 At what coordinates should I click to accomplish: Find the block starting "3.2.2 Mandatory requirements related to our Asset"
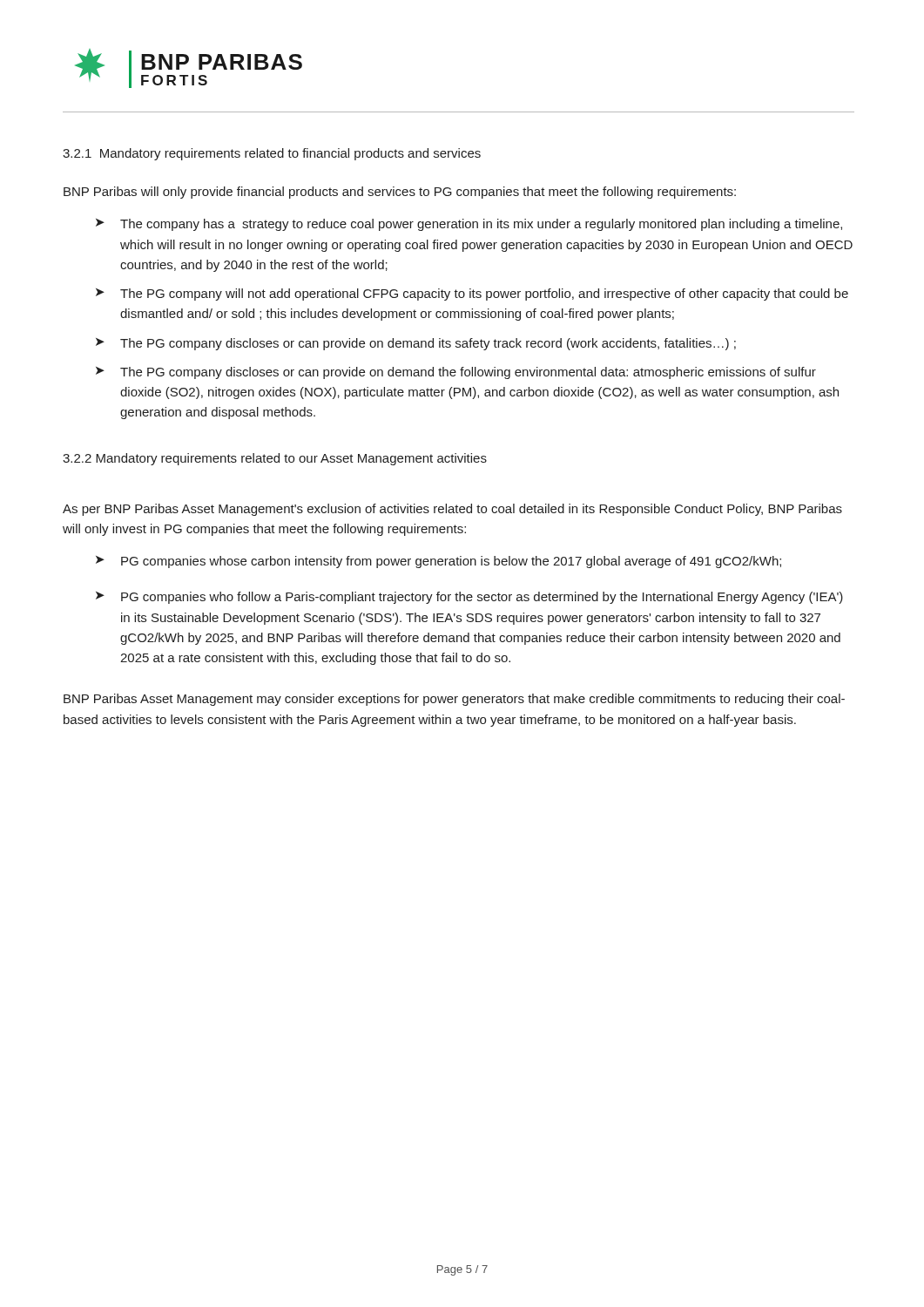click(x=275, y=457)
